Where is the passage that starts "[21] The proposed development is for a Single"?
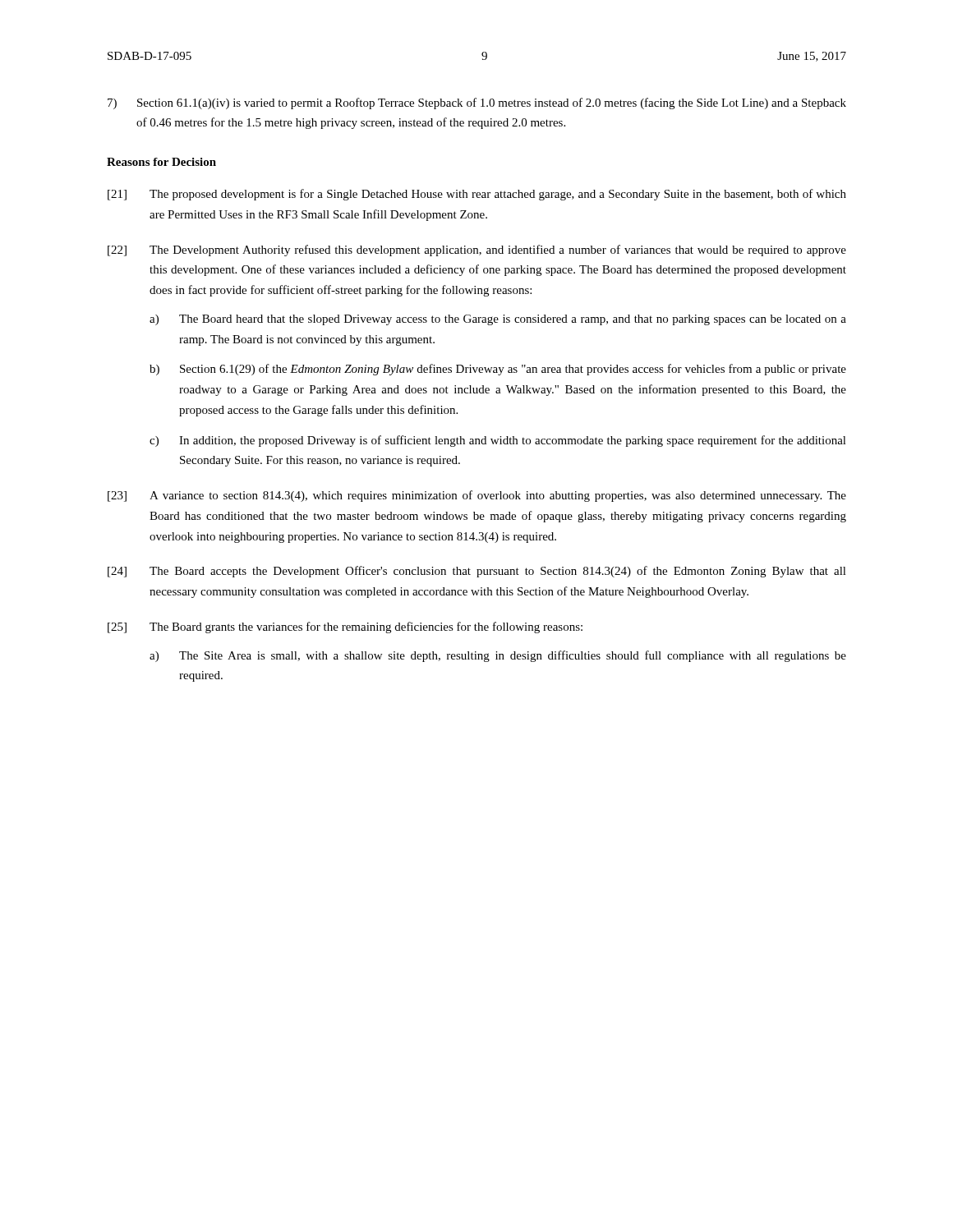 point(476,204)
